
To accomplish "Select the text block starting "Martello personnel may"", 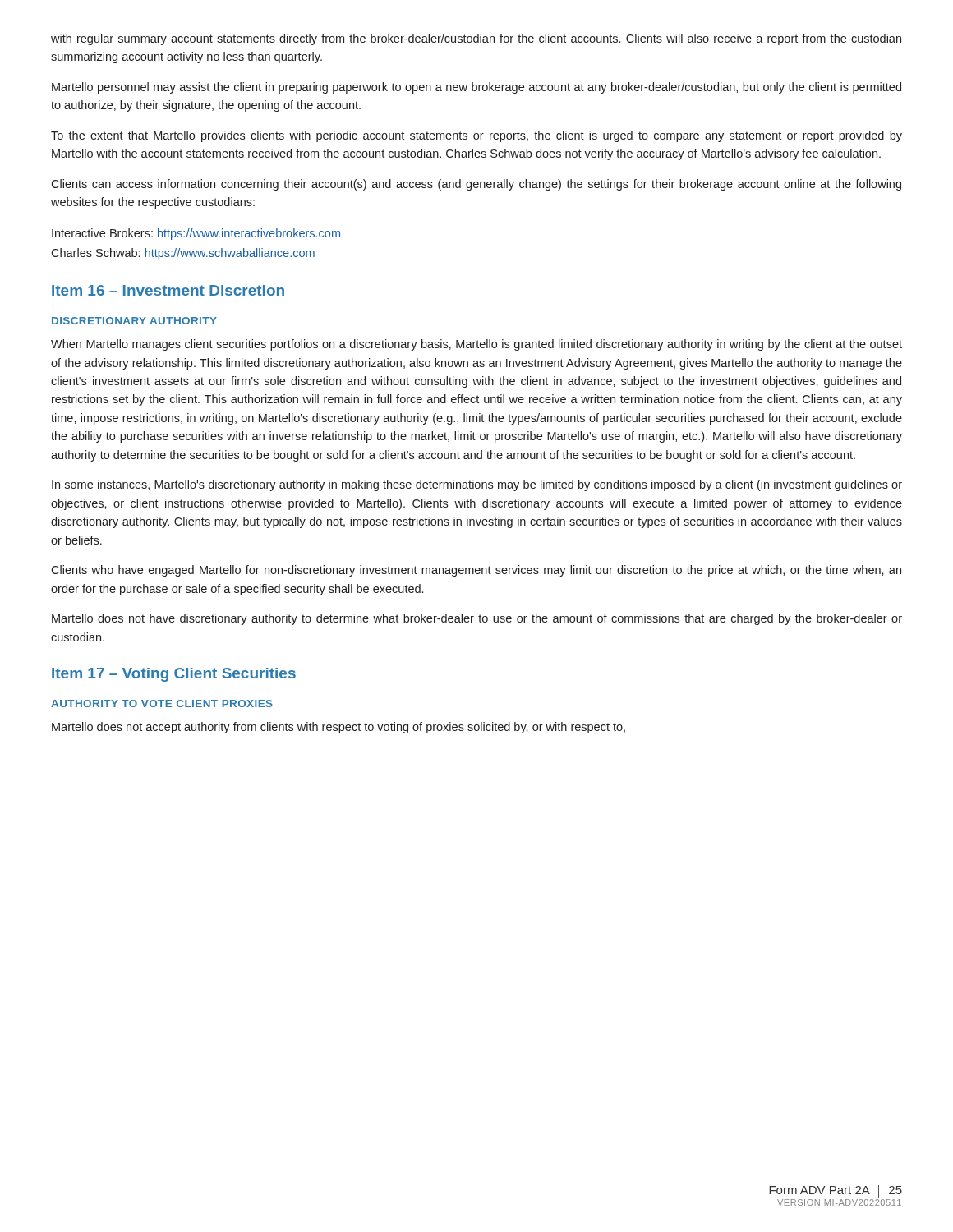I will click(476, 96).
